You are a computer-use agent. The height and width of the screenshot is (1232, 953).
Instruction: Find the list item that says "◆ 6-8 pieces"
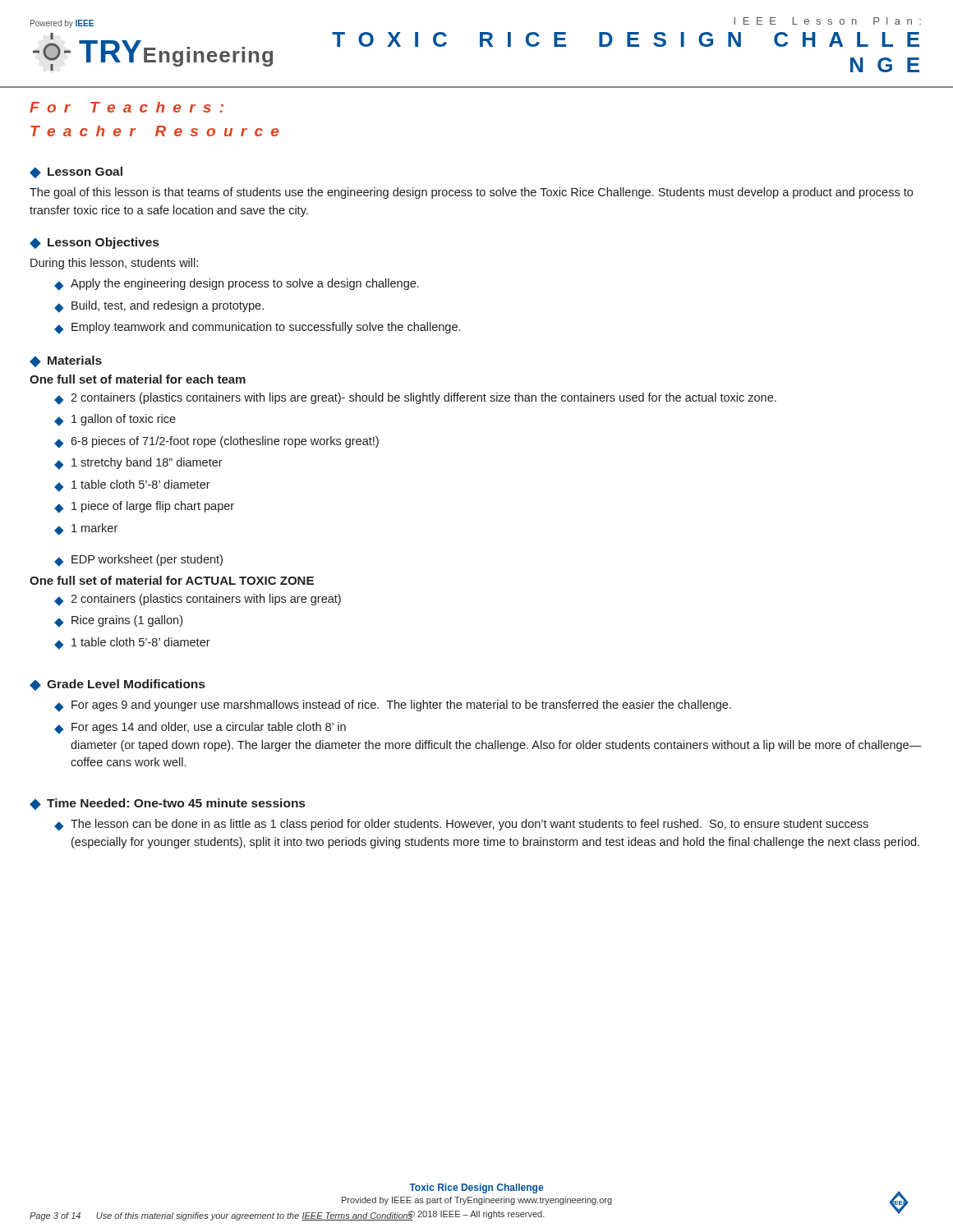coord(216,442)
